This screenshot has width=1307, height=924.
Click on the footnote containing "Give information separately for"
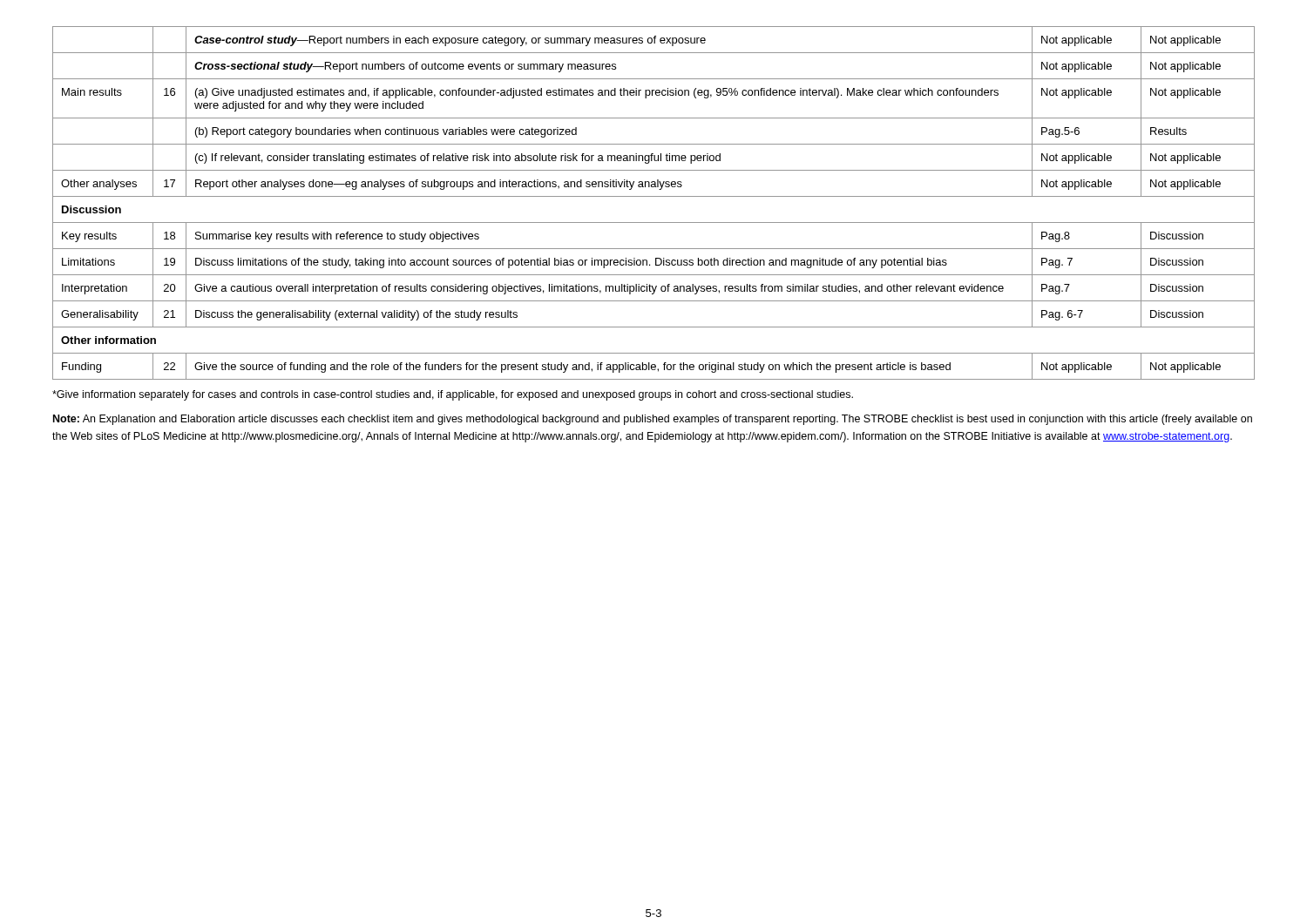(x=453, y=395)
